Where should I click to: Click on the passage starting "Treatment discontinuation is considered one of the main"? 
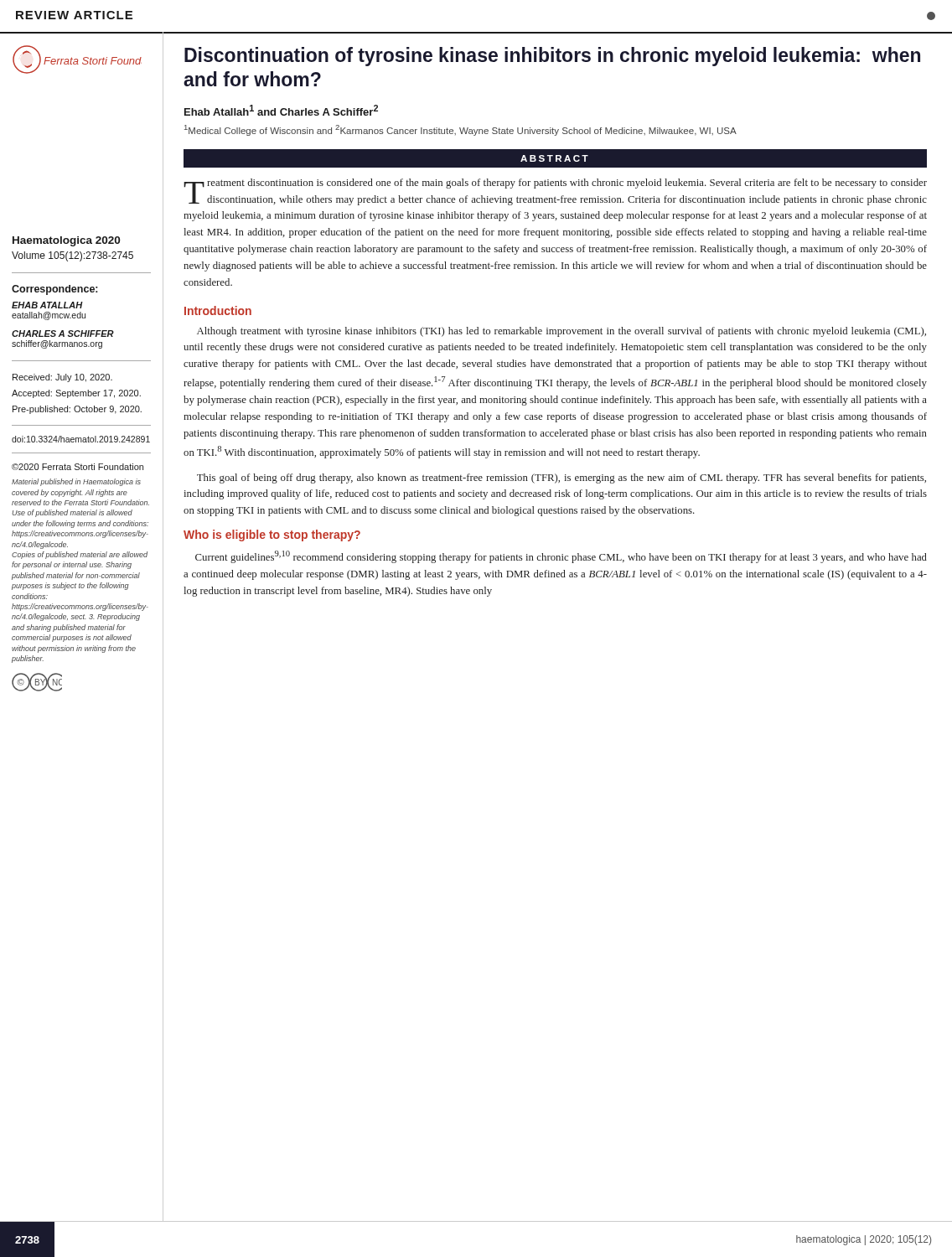(x=555, y=231)
